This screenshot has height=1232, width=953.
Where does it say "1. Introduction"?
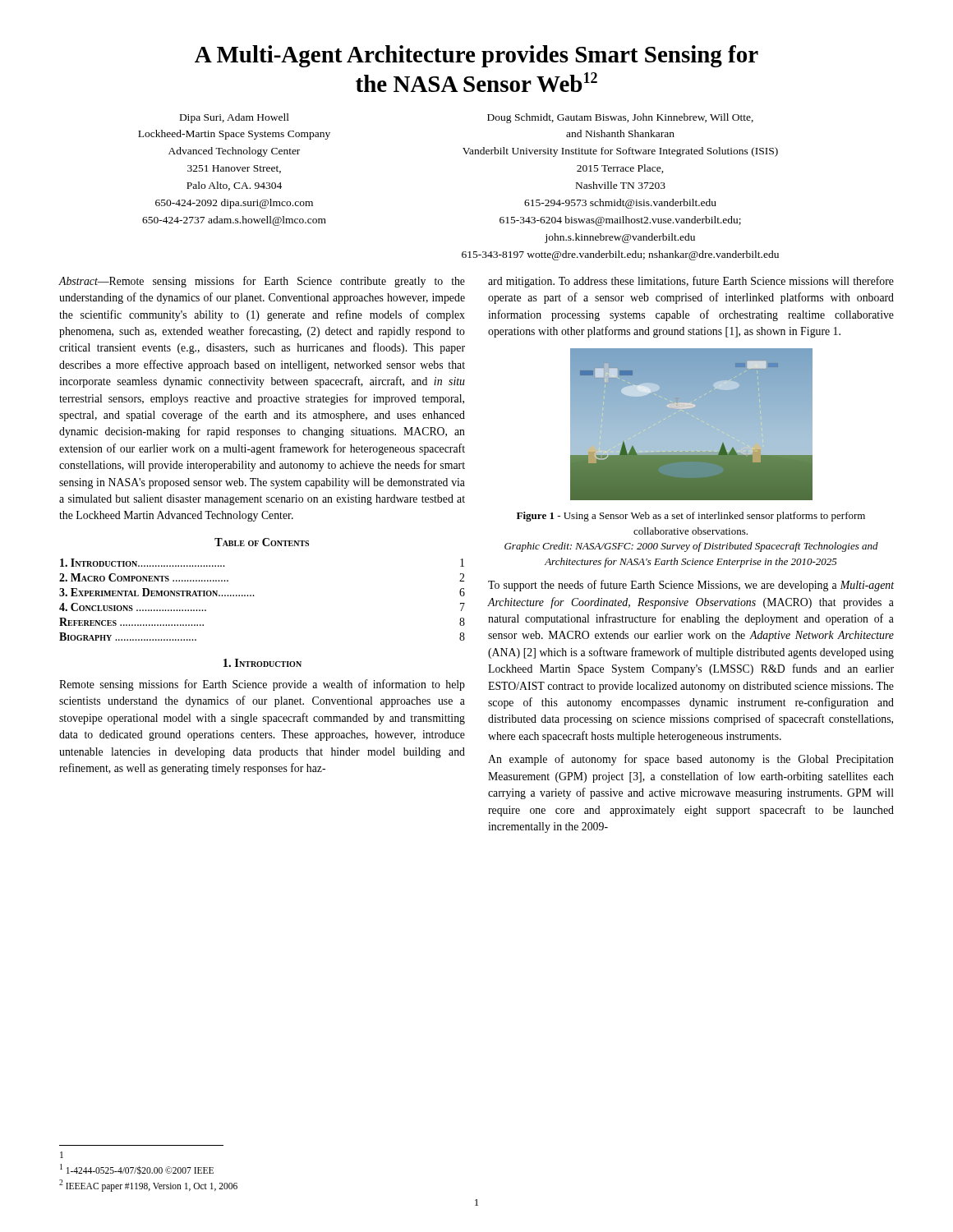(262, 663)
